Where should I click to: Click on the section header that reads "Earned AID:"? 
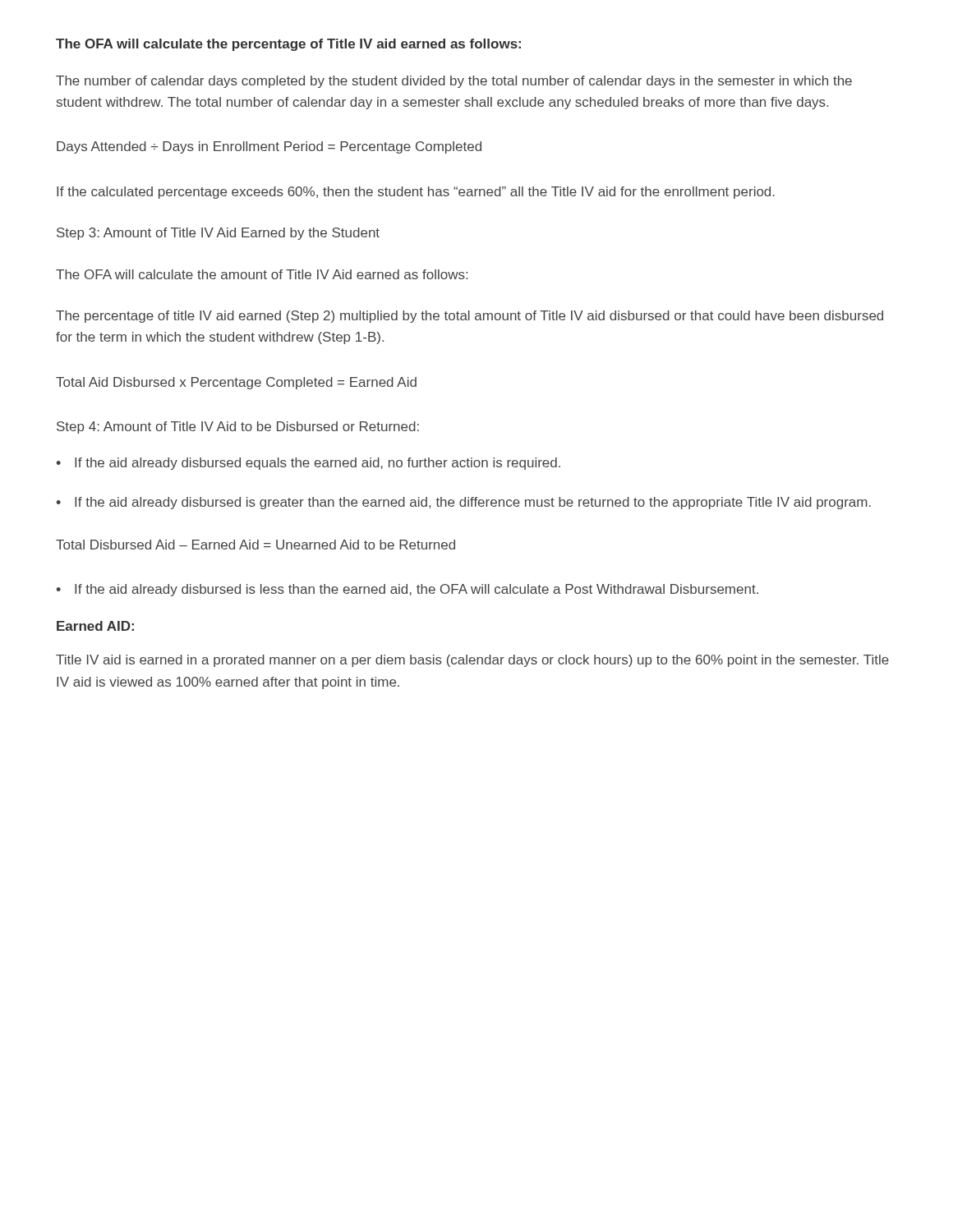tap(96, 626)
